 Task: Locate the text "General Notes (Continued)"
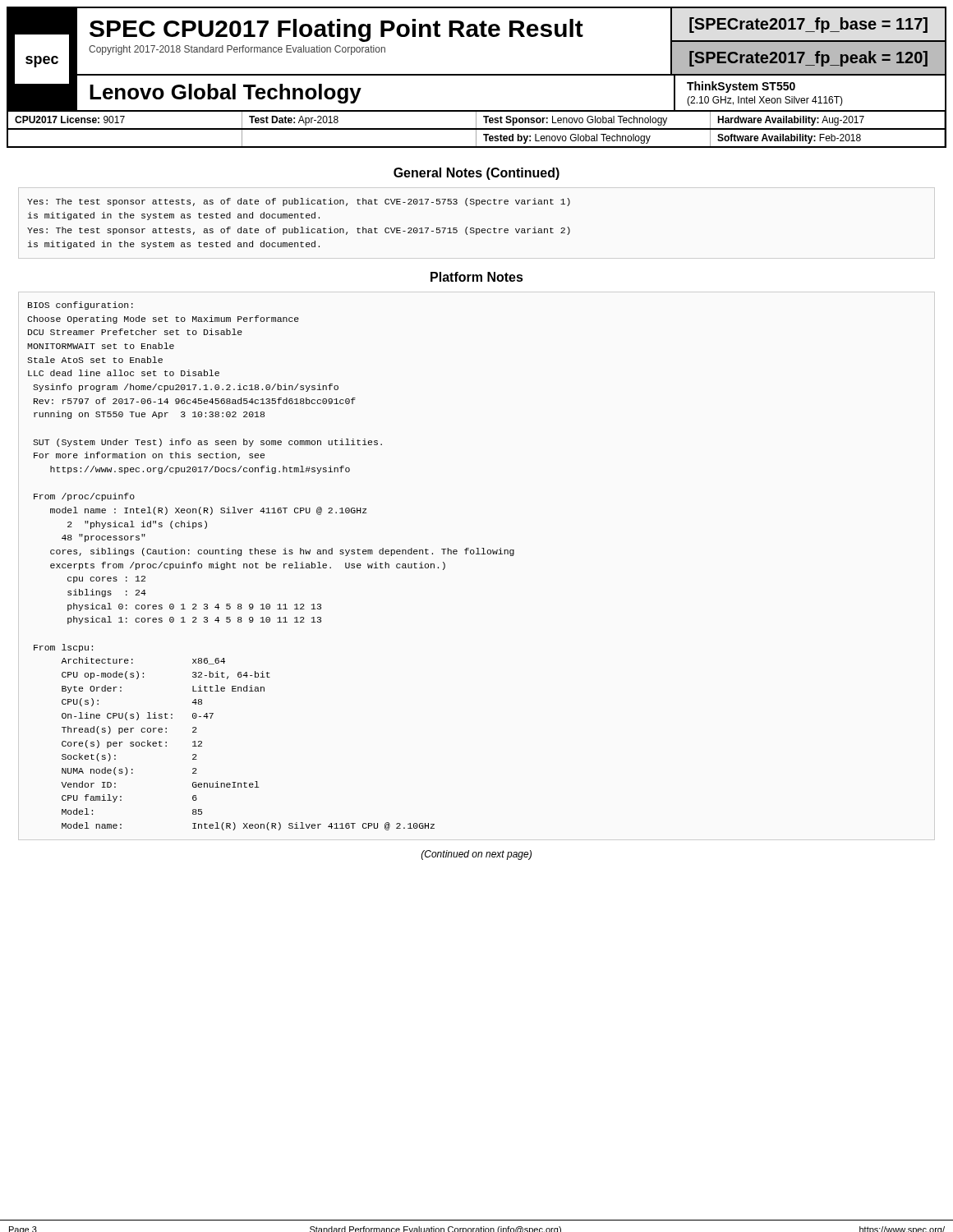tap(476, 173)
